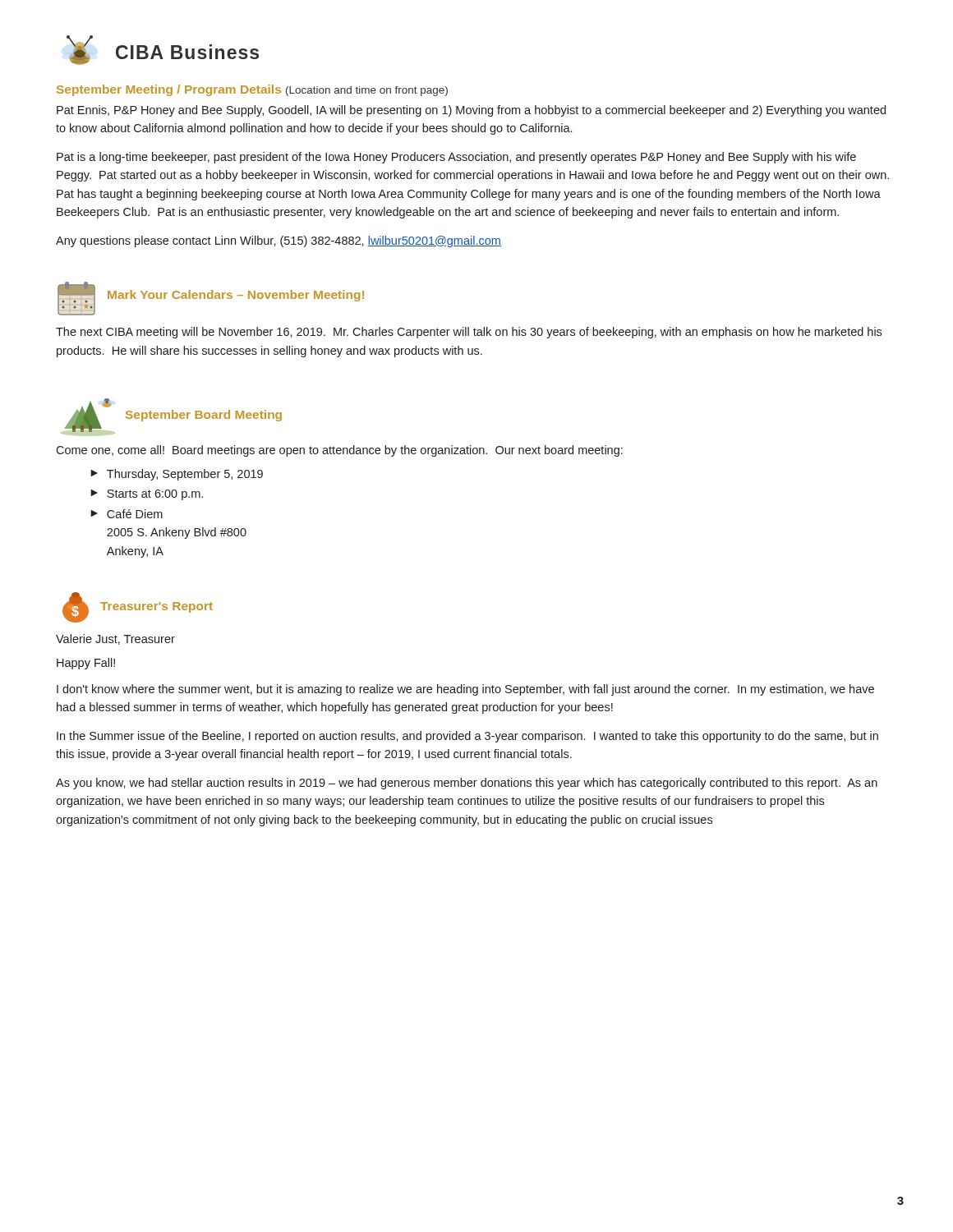Navigate to the text starting "I don't know where the summer went,"
The image size is (953, 1232).
(x=465, y=698)
